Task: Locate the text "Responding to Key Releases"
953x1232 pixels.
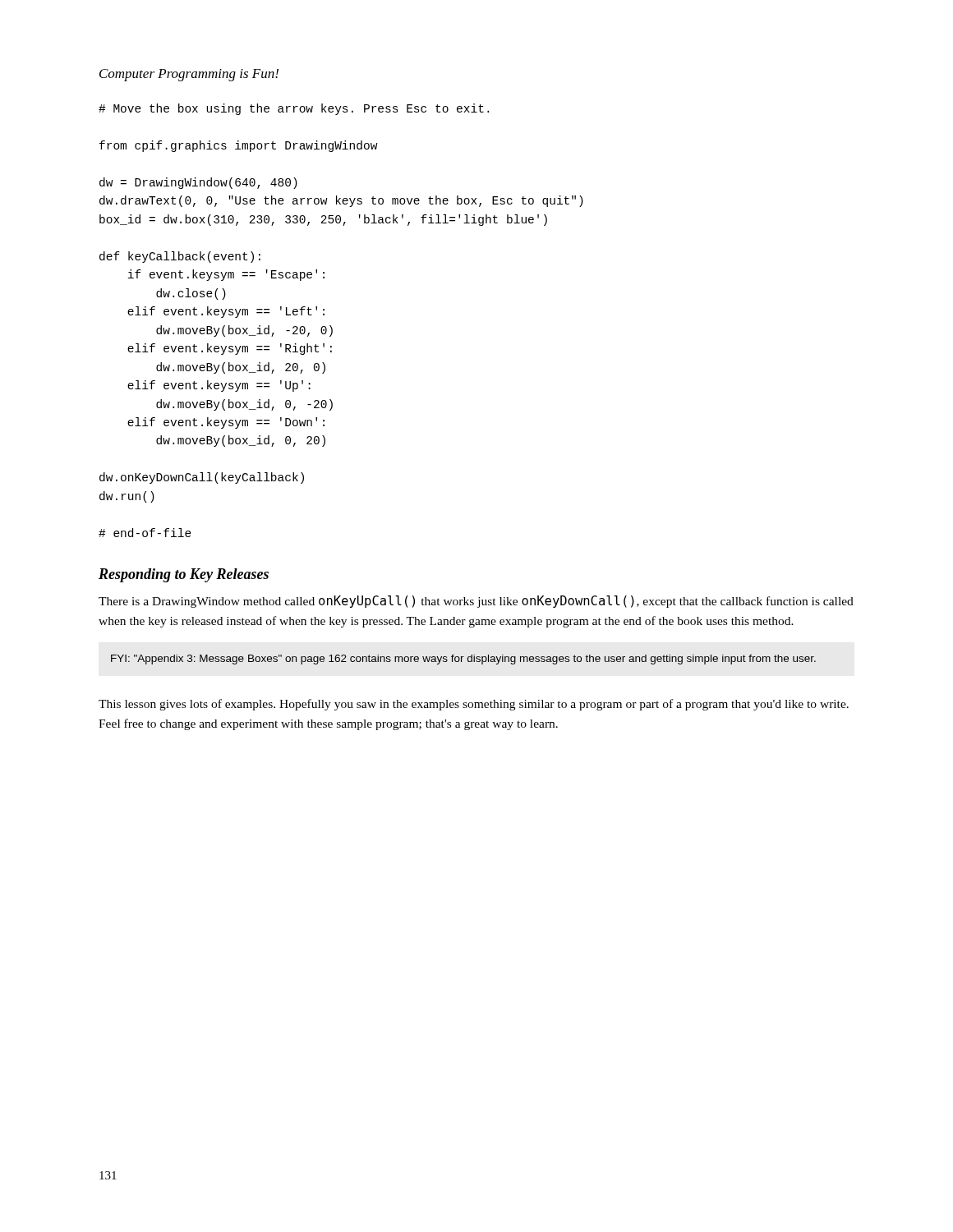Action: tap(184, 574)
